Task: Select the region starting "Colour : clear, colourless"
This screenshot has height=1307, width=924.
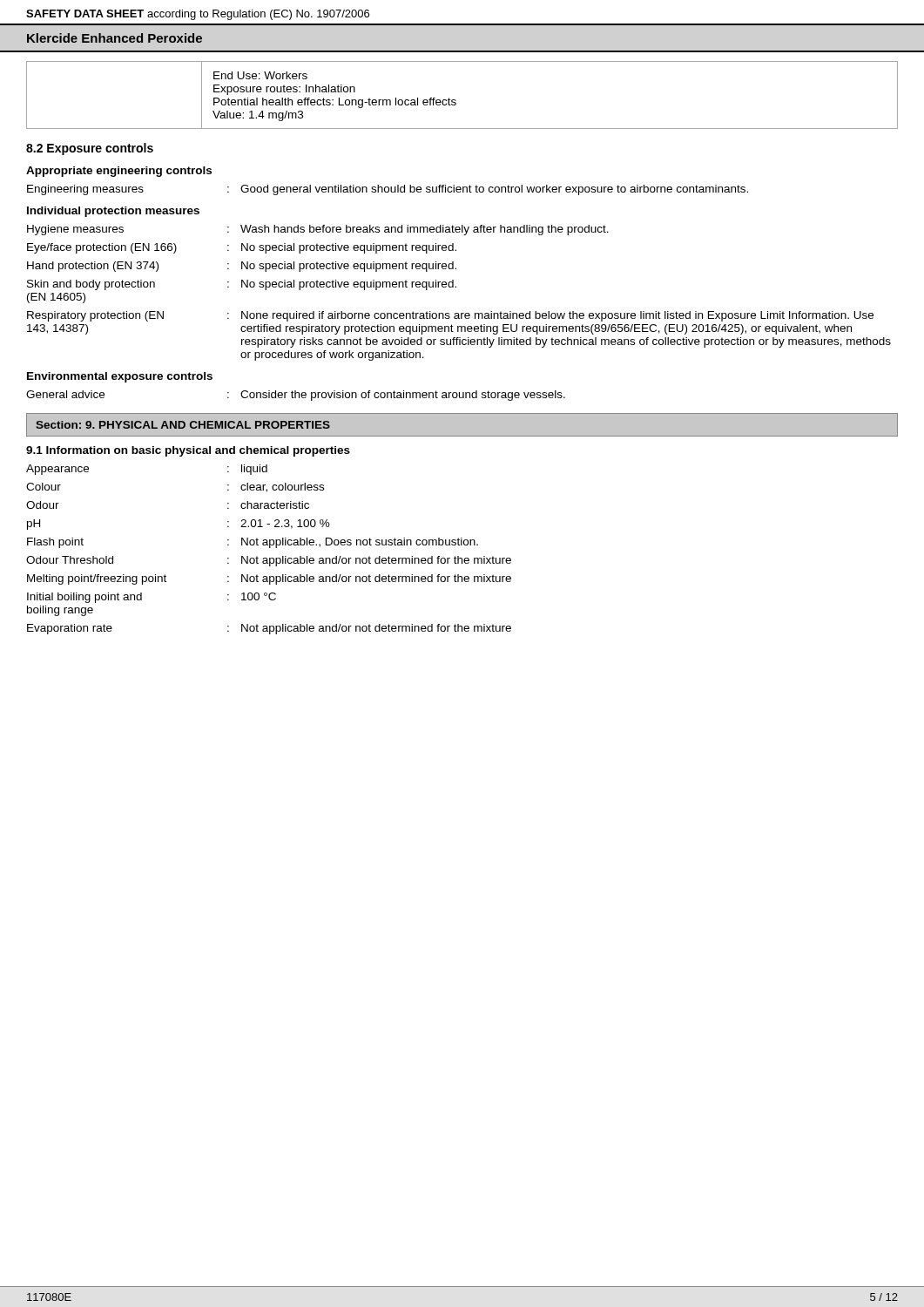Action: (42, 488)
